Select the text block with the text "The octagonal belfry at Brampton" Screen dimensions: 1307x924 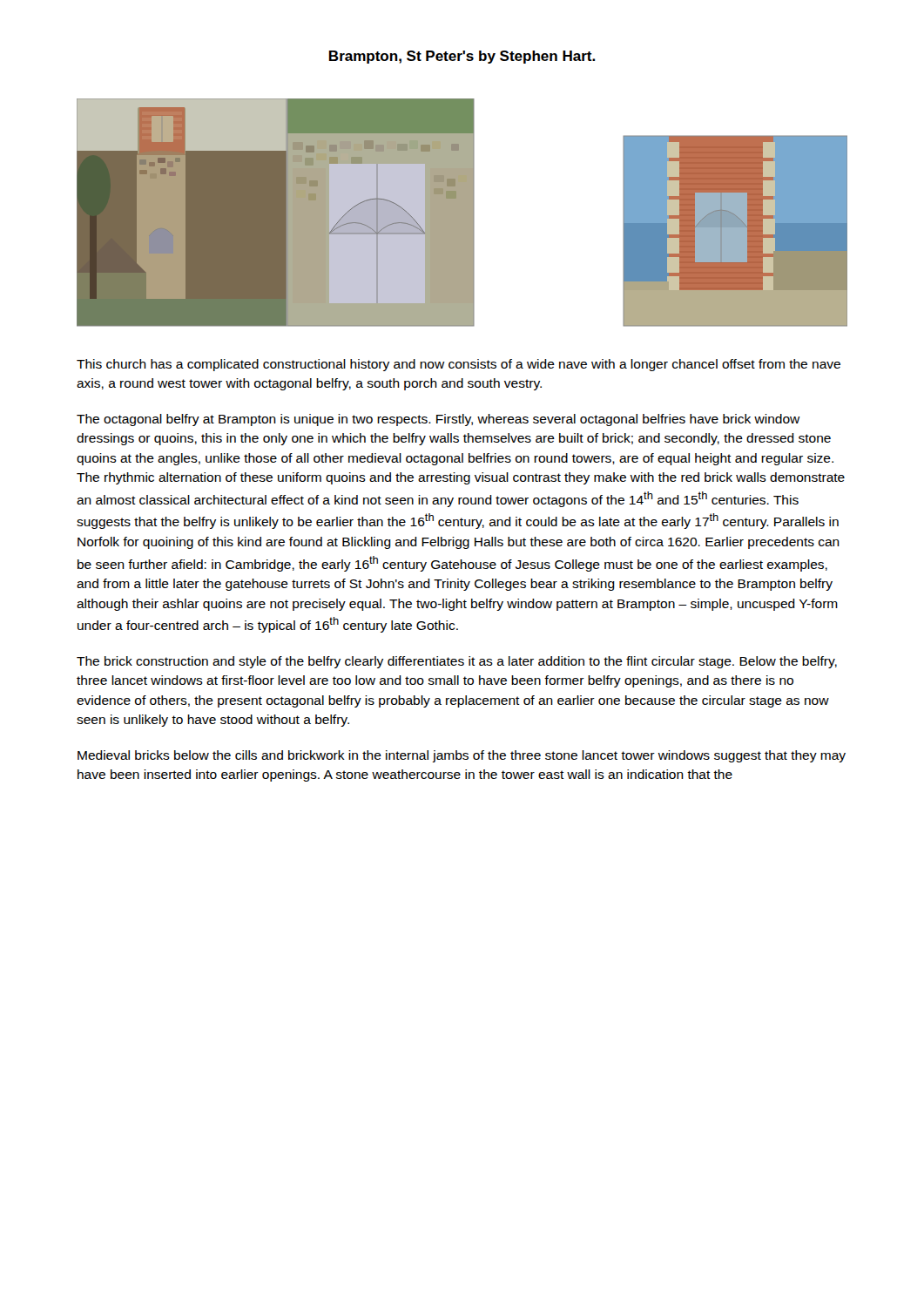(x=461, y=522)
